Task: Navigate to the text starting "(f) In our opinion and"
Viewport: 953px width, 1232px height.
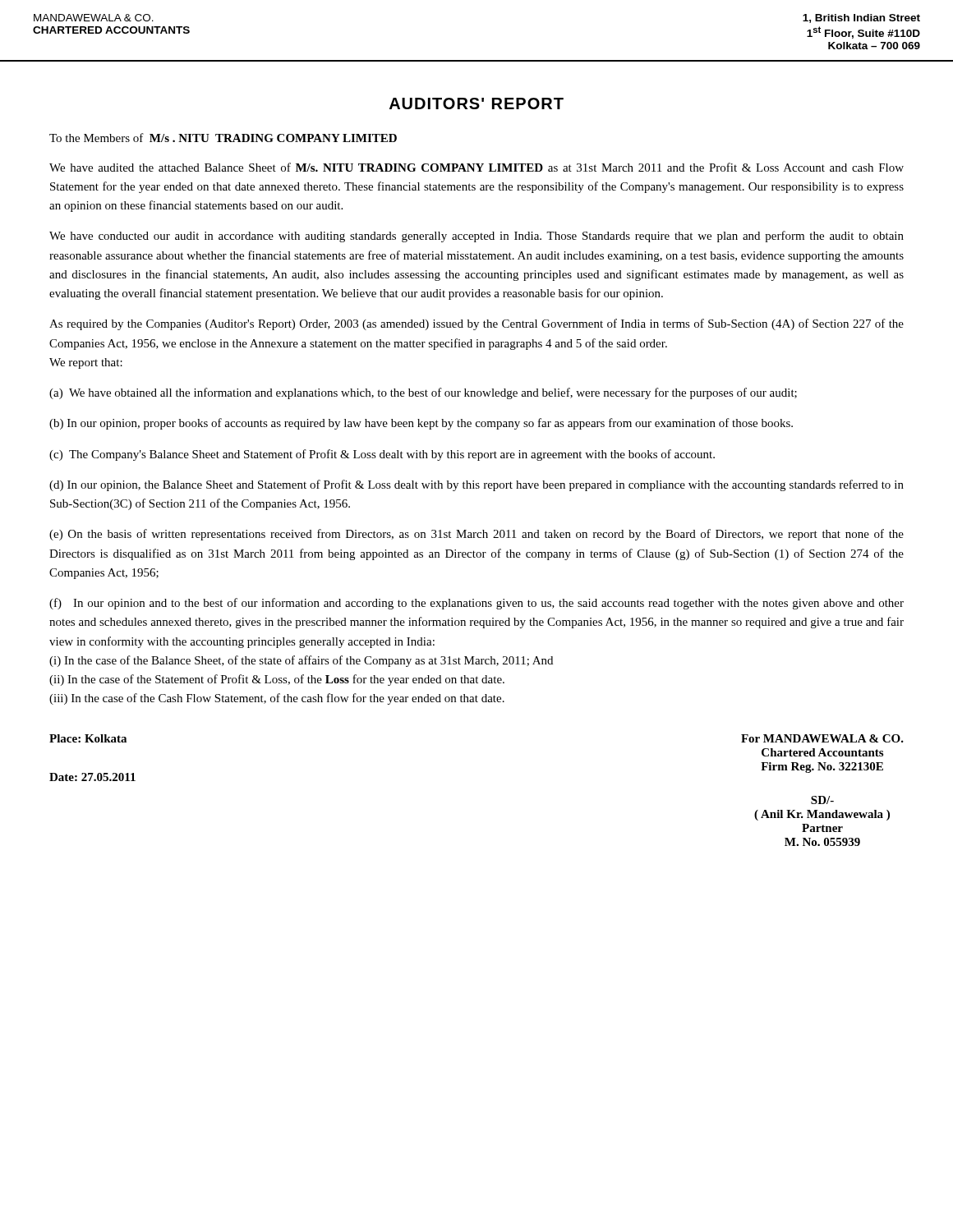Action: [476, 651]
